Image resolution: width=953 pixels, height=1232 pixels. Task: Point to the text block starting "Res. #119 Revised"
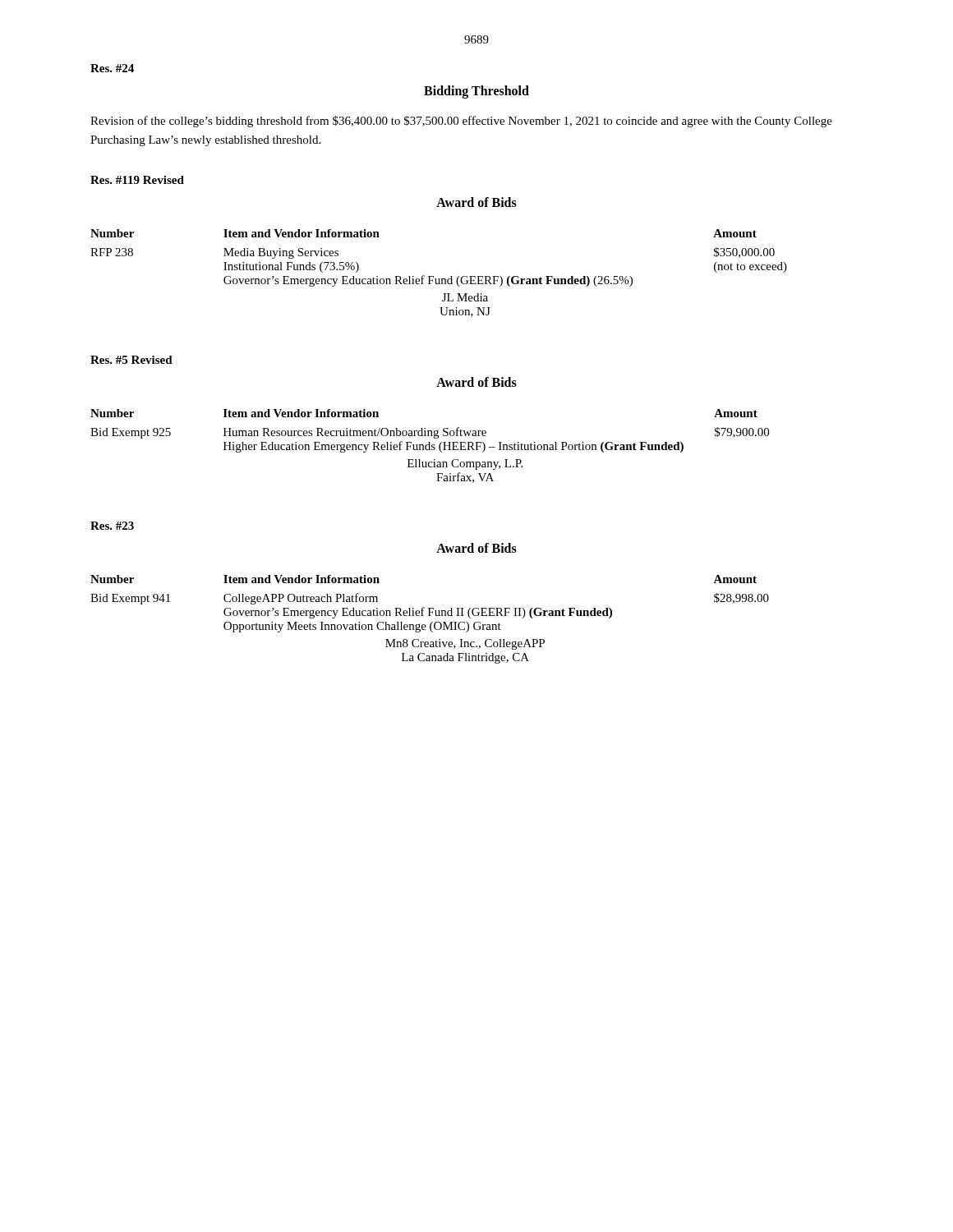(x=137, y=180)
